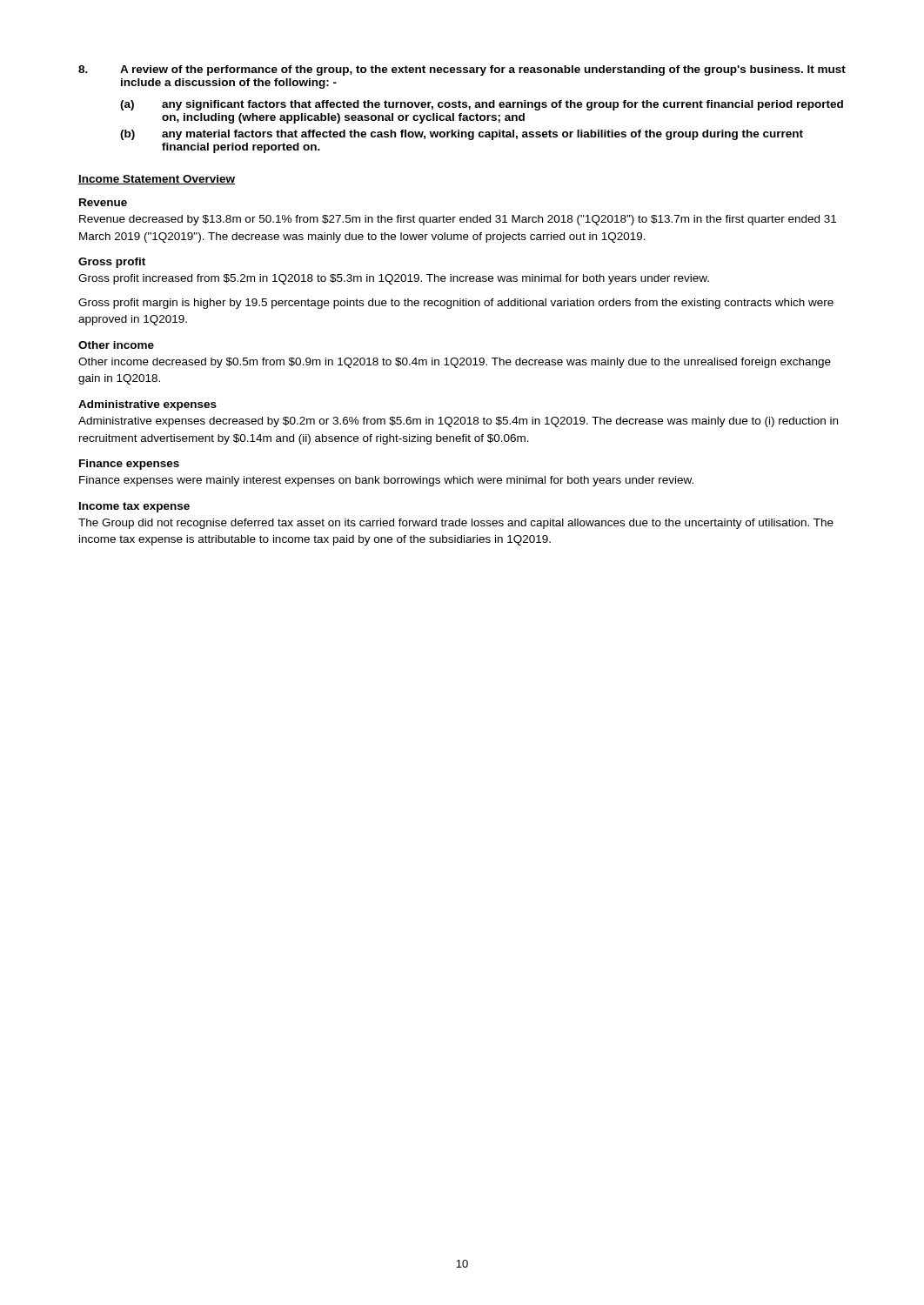The image size is (924, 1305).
Task: Click on the section header that reads "Administrative expenses"
Action: 147,404
